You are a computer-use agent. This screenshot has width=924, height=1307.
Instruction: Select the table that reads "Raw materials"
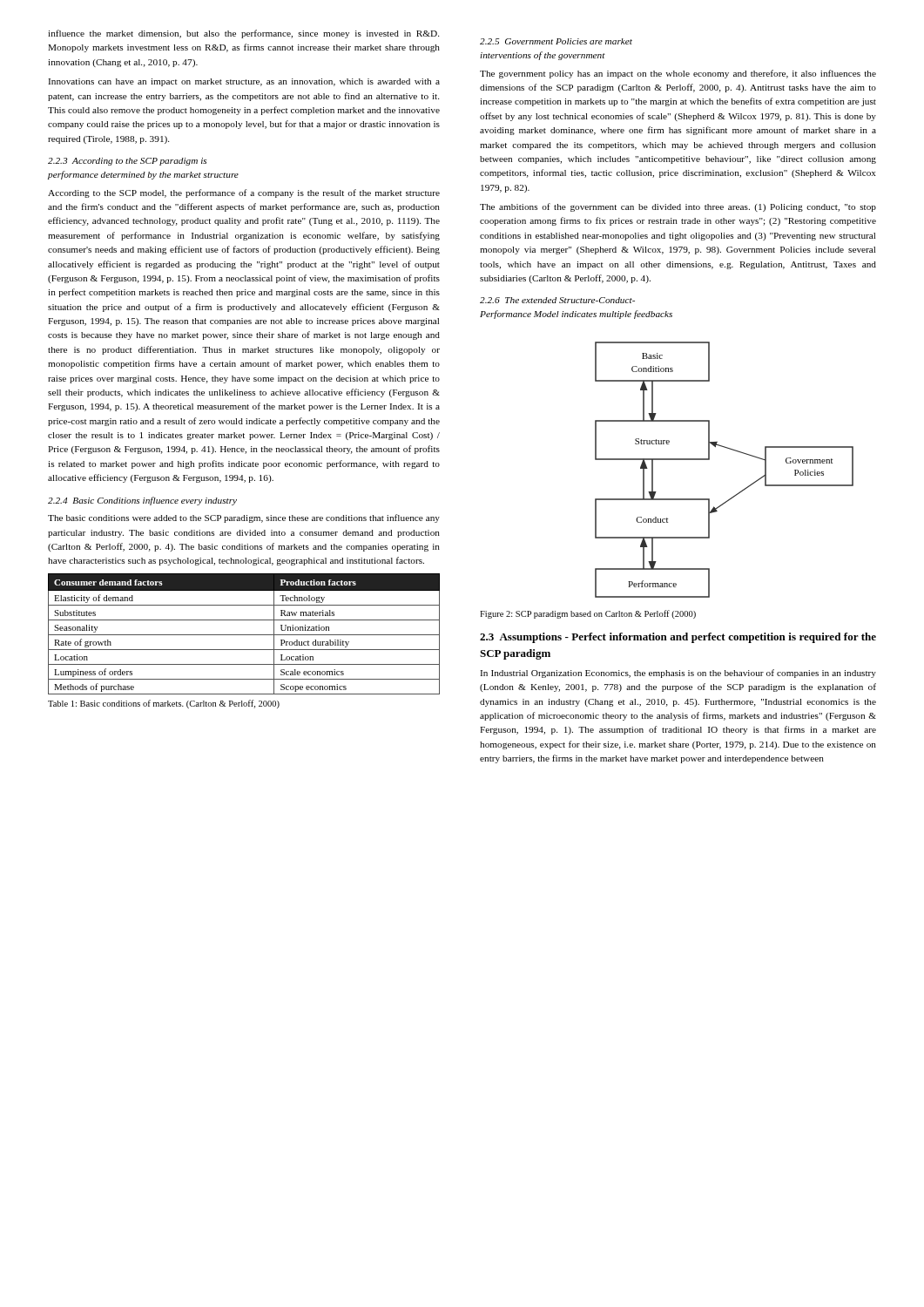[x=244, y=634]
